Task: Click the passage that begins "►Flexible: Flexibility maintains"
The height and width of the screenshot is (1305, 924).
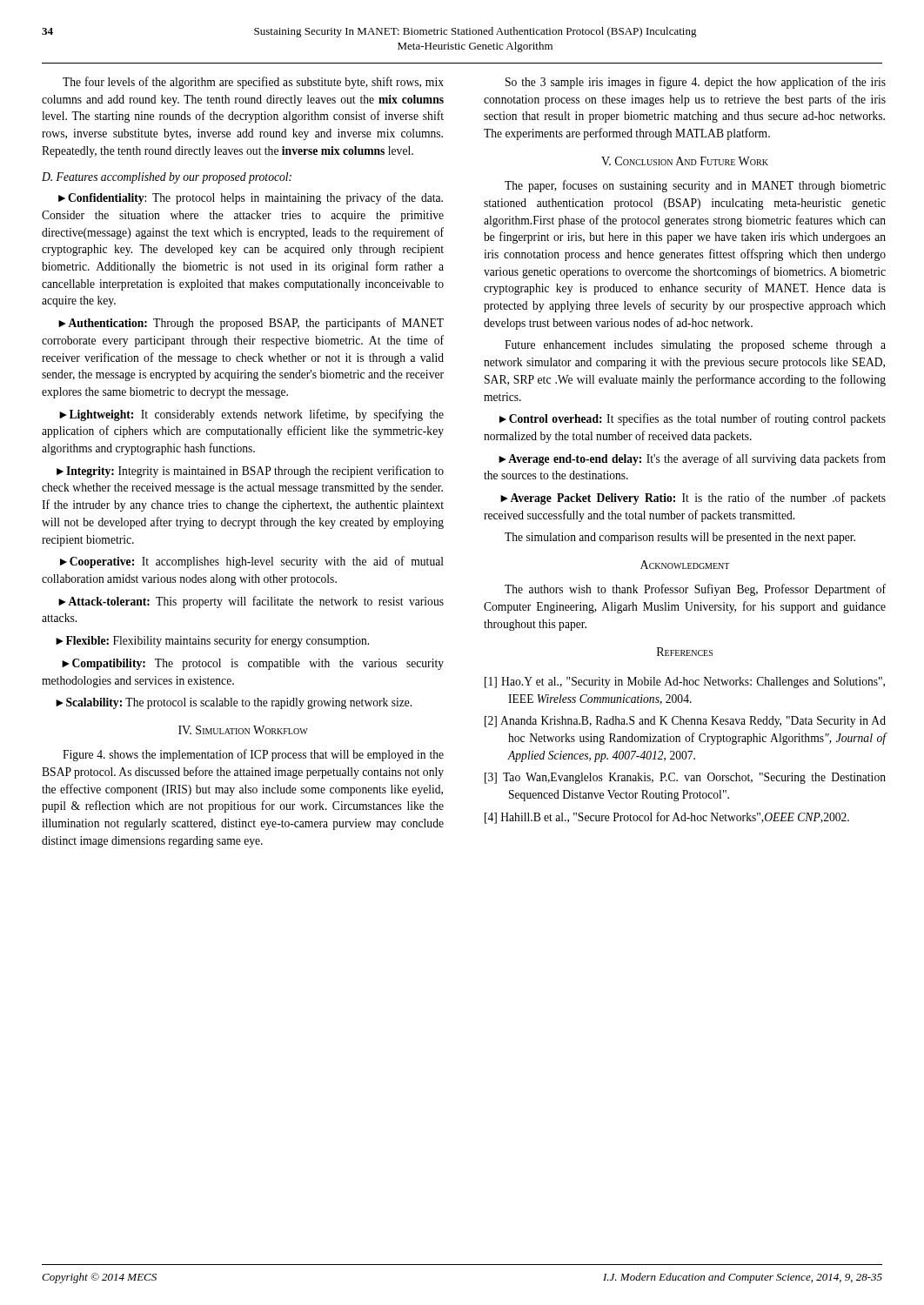Action: (x=243, y=641)
